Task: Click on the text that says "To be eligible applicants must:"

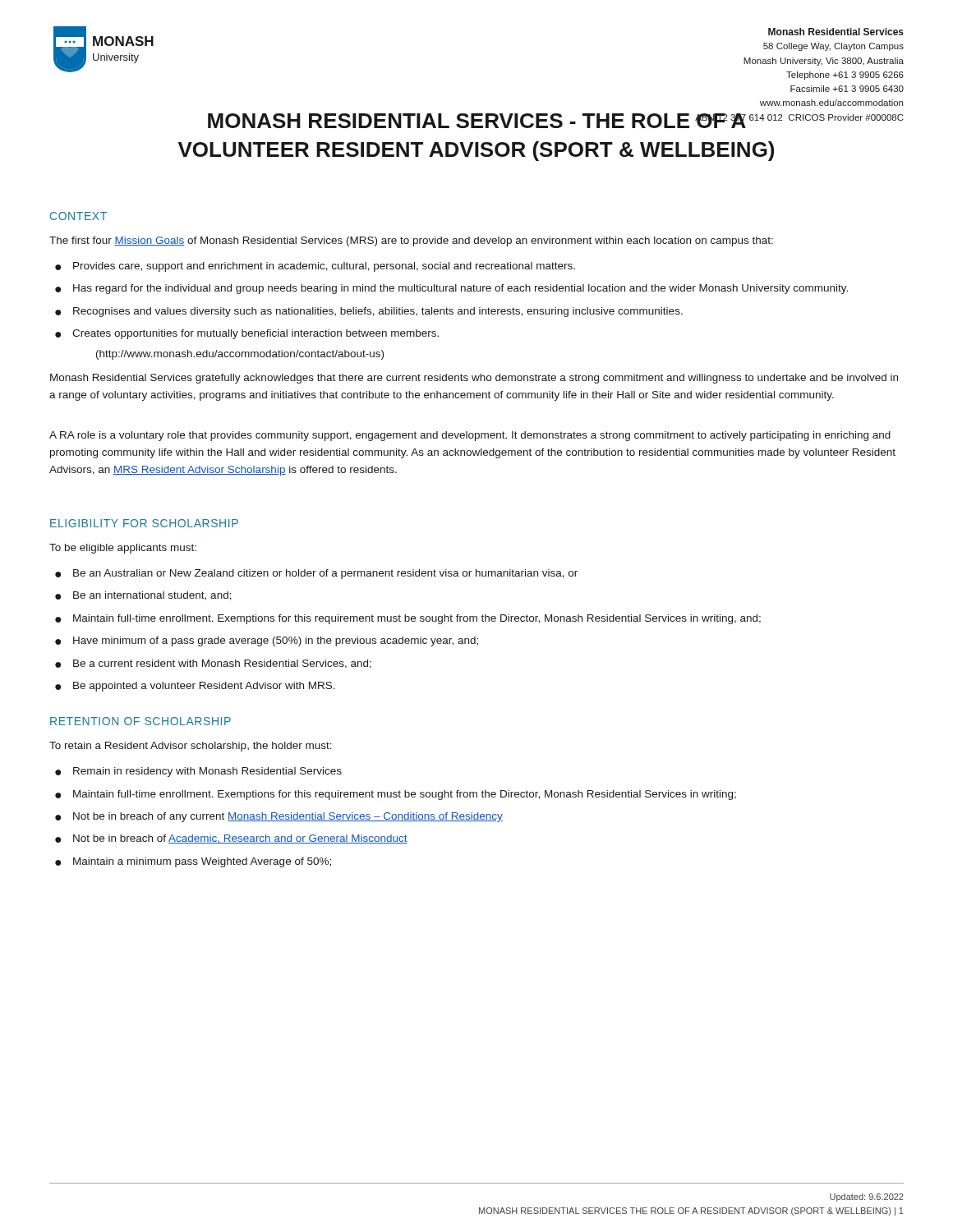Action: (x=123, y=548)
